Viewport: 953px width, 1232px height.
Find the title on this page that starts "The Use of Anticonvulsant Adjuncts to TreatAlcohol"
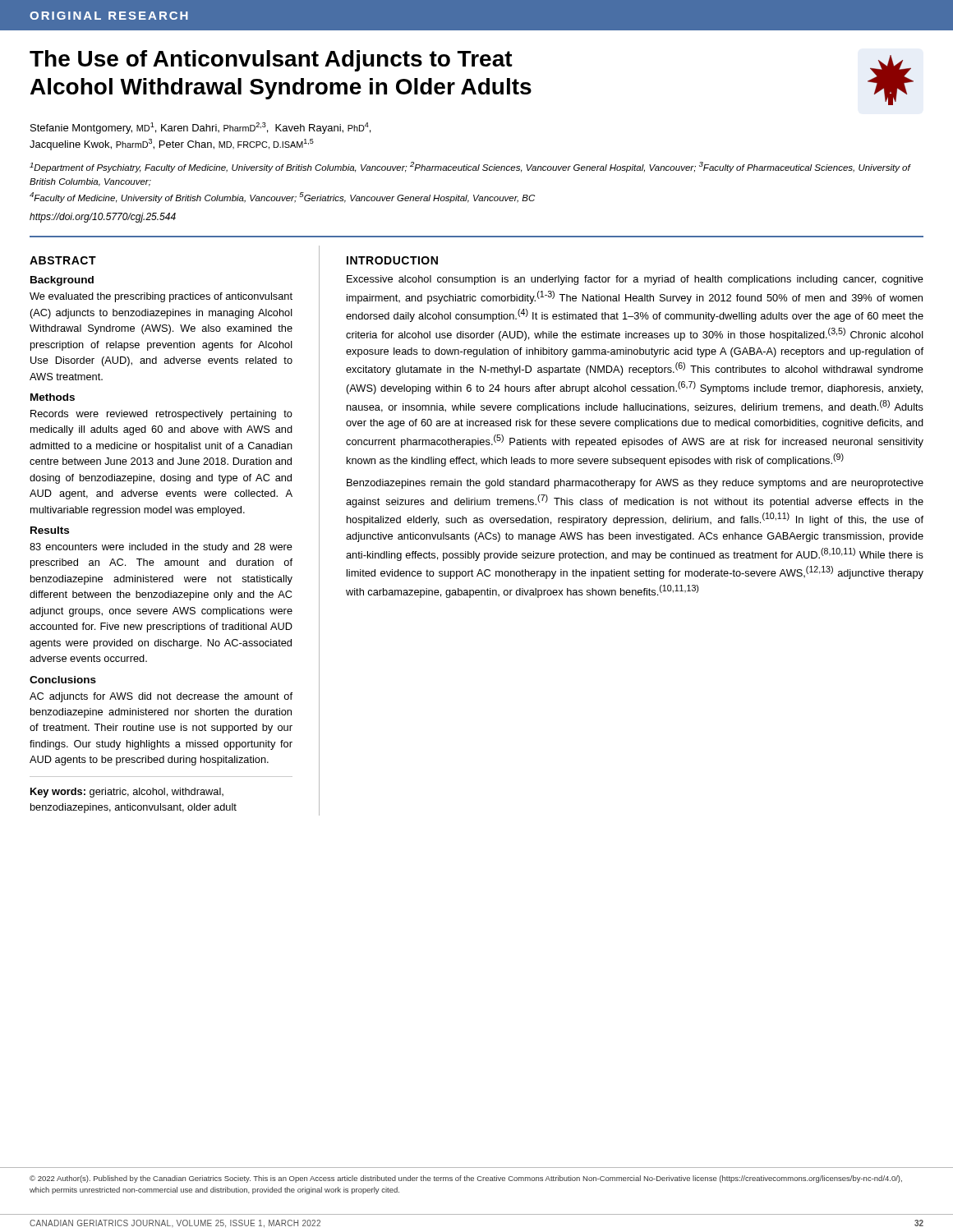436,73
